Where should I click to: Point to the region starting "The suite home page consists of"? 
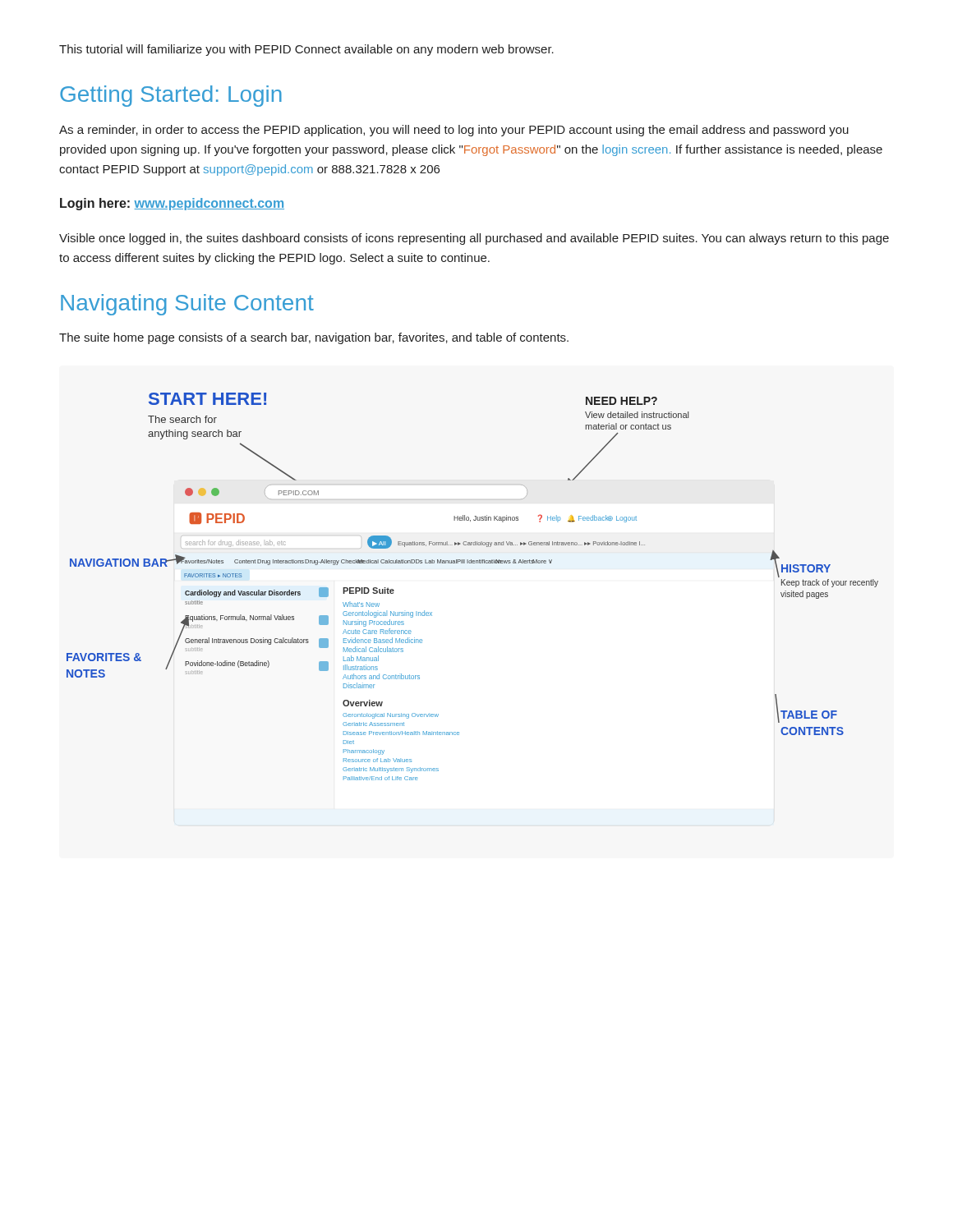[314, 337]
